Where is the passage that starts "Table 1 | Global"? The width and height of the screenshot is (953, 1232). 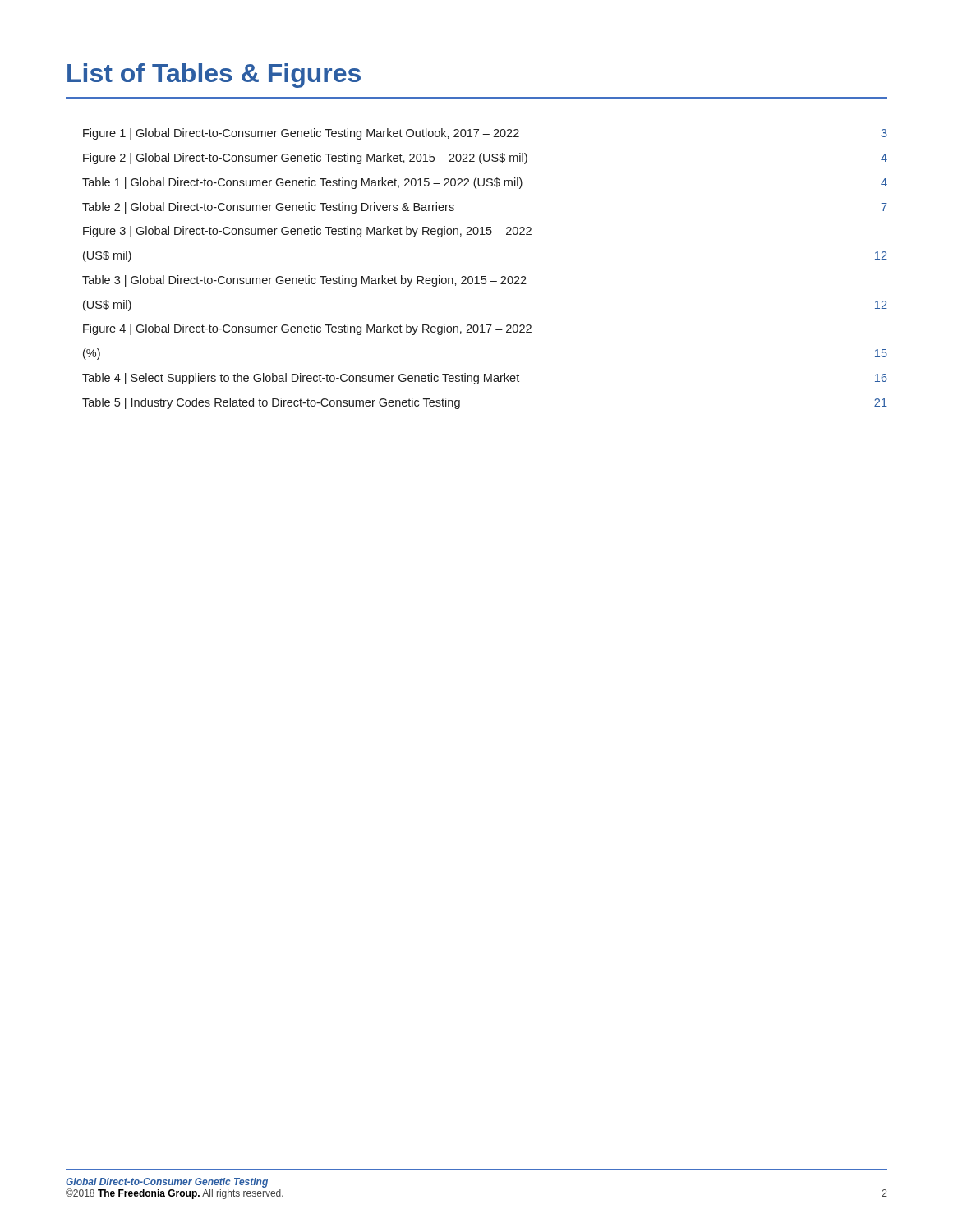(x=476, y=183)
